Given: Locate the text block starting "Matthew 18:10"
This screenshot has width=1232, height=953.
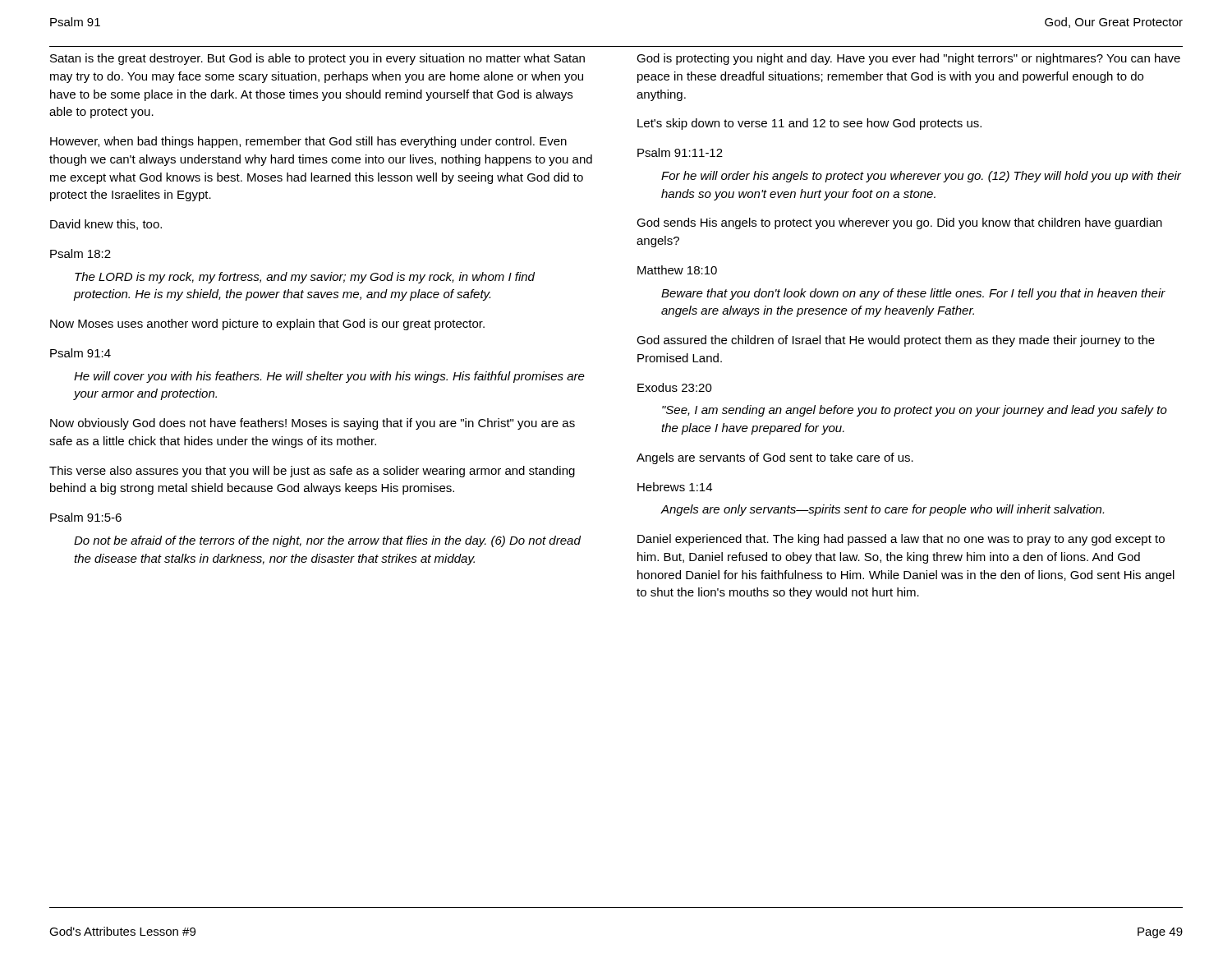Looking at the screenshot, I should click(x=677, y=270).
